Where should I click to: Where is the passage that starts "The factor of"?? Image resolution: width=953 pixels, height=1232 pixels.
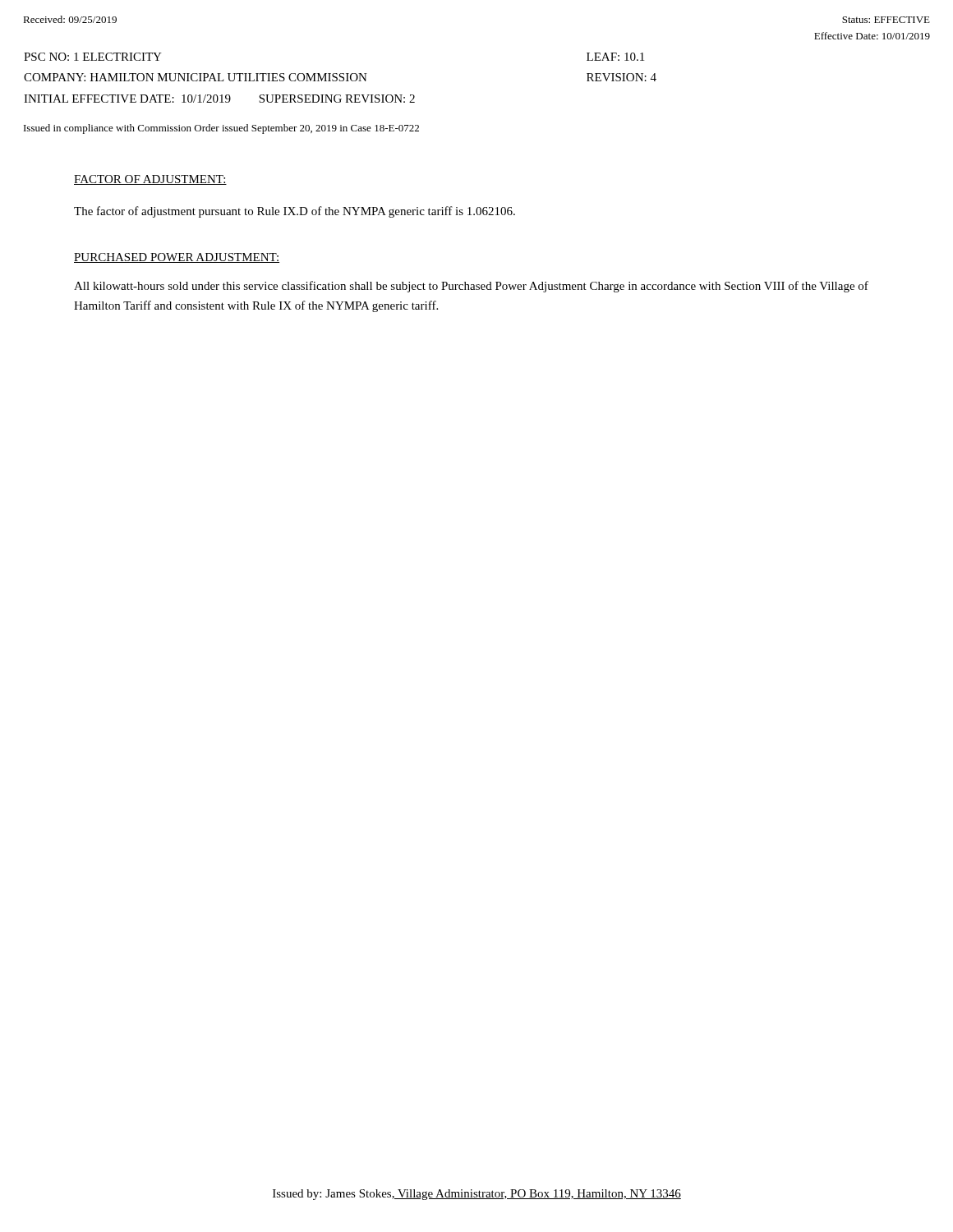(x=295, y=211)
